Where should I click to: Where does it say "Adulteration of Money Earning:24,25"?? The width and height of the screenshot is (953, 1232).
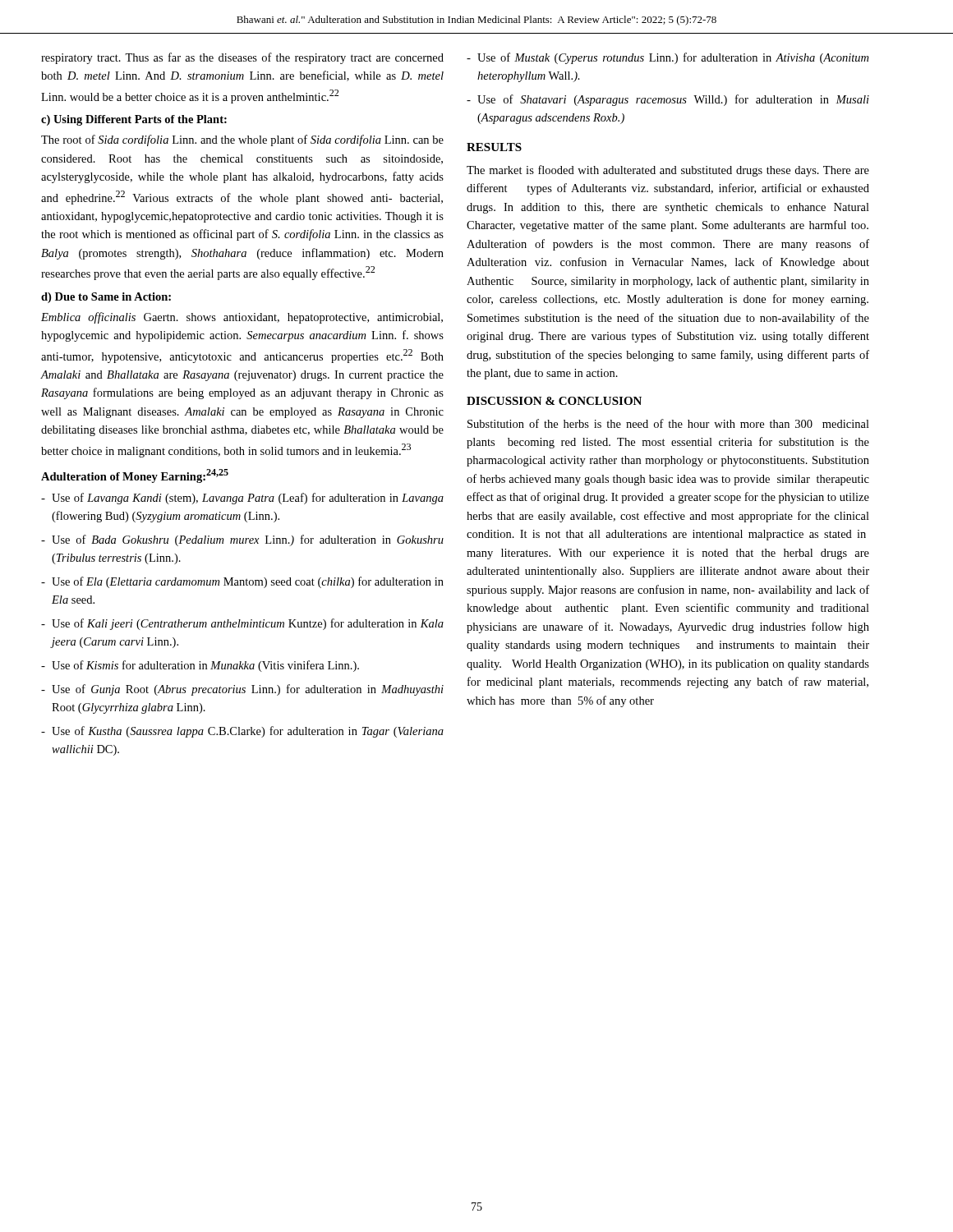pos(135,475)
